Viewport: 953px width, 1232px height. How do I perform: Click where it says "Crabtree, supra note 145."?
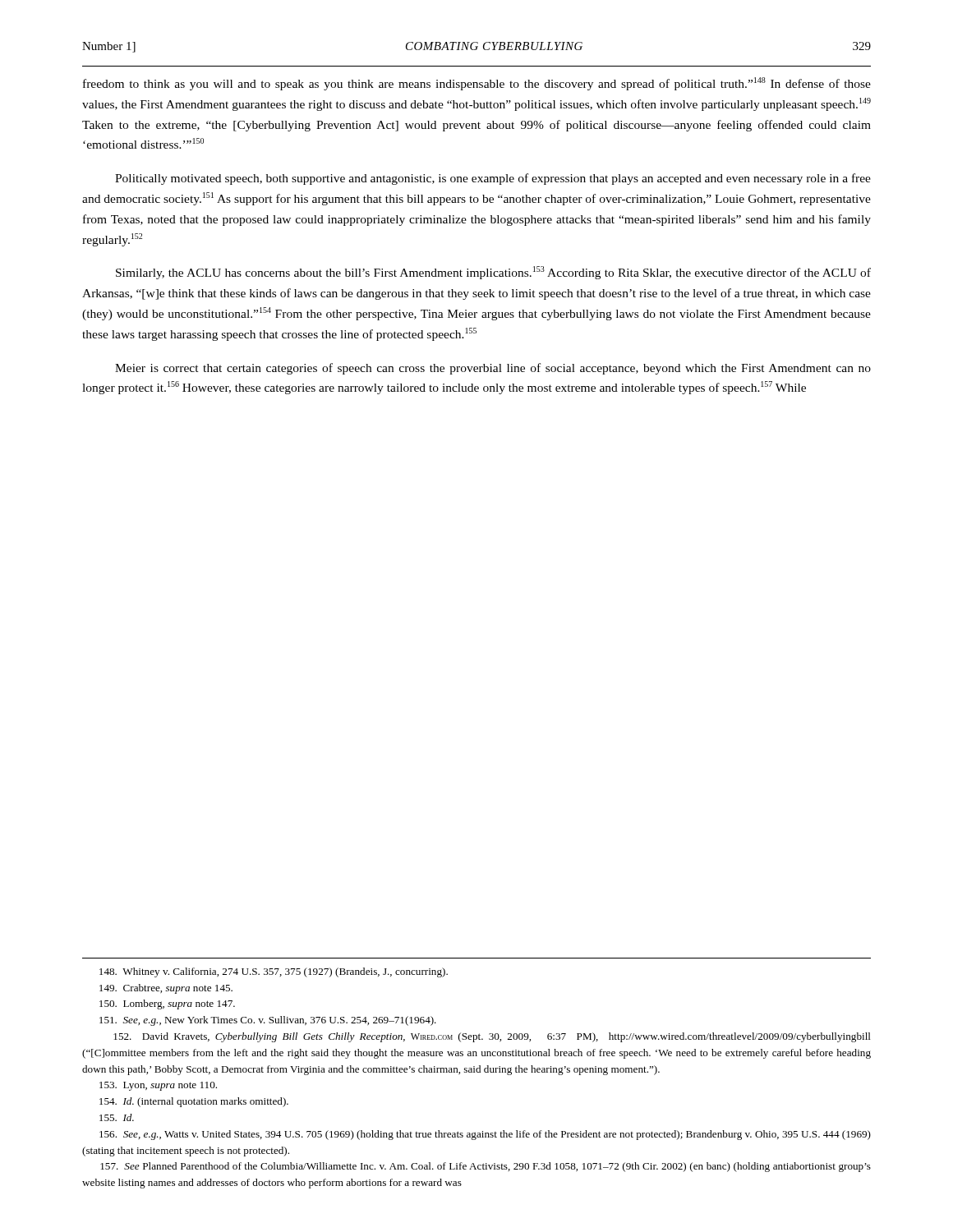click(x=166, y=989)
